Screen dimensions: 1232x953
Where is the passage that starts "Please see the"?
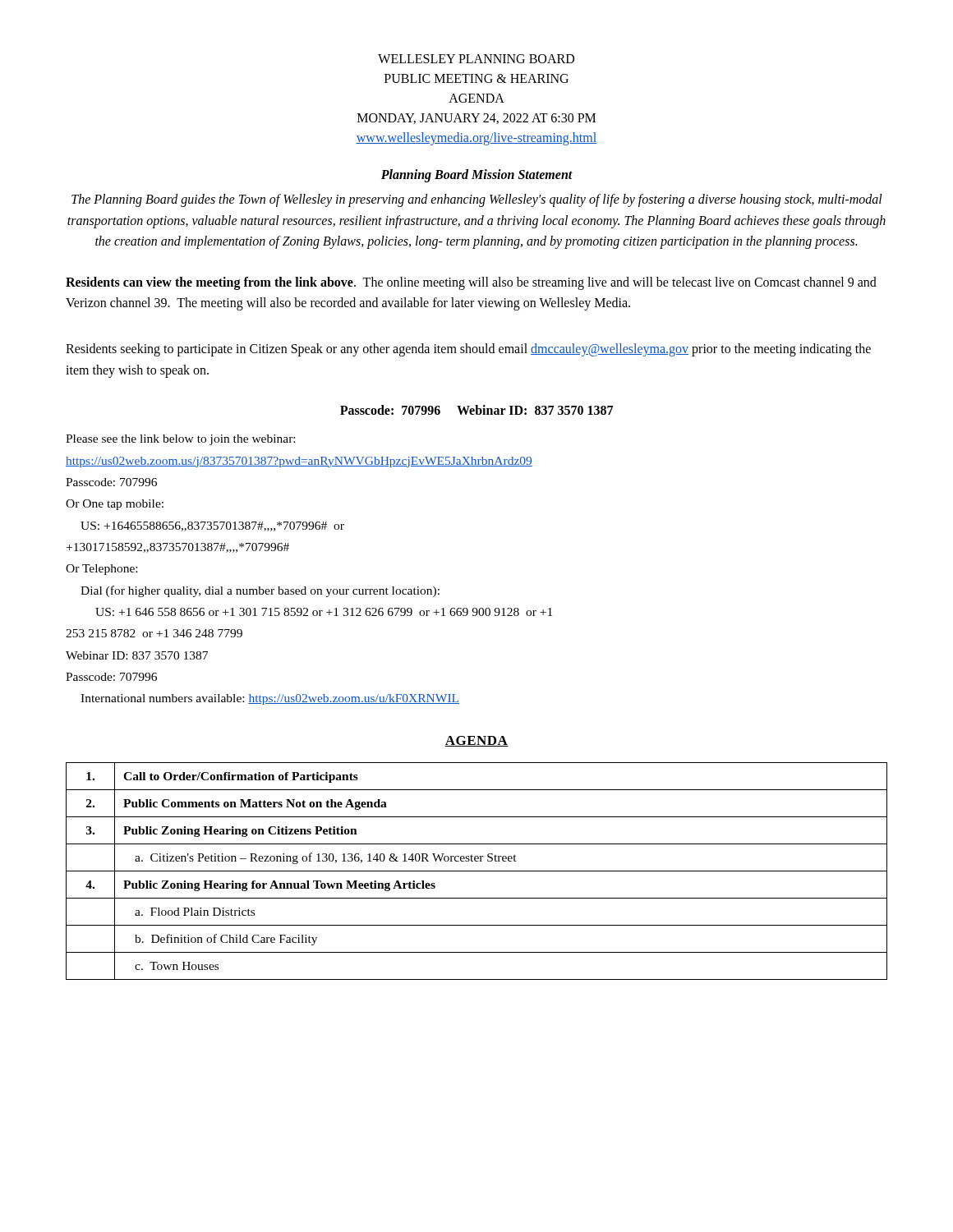tap(180, 440)
